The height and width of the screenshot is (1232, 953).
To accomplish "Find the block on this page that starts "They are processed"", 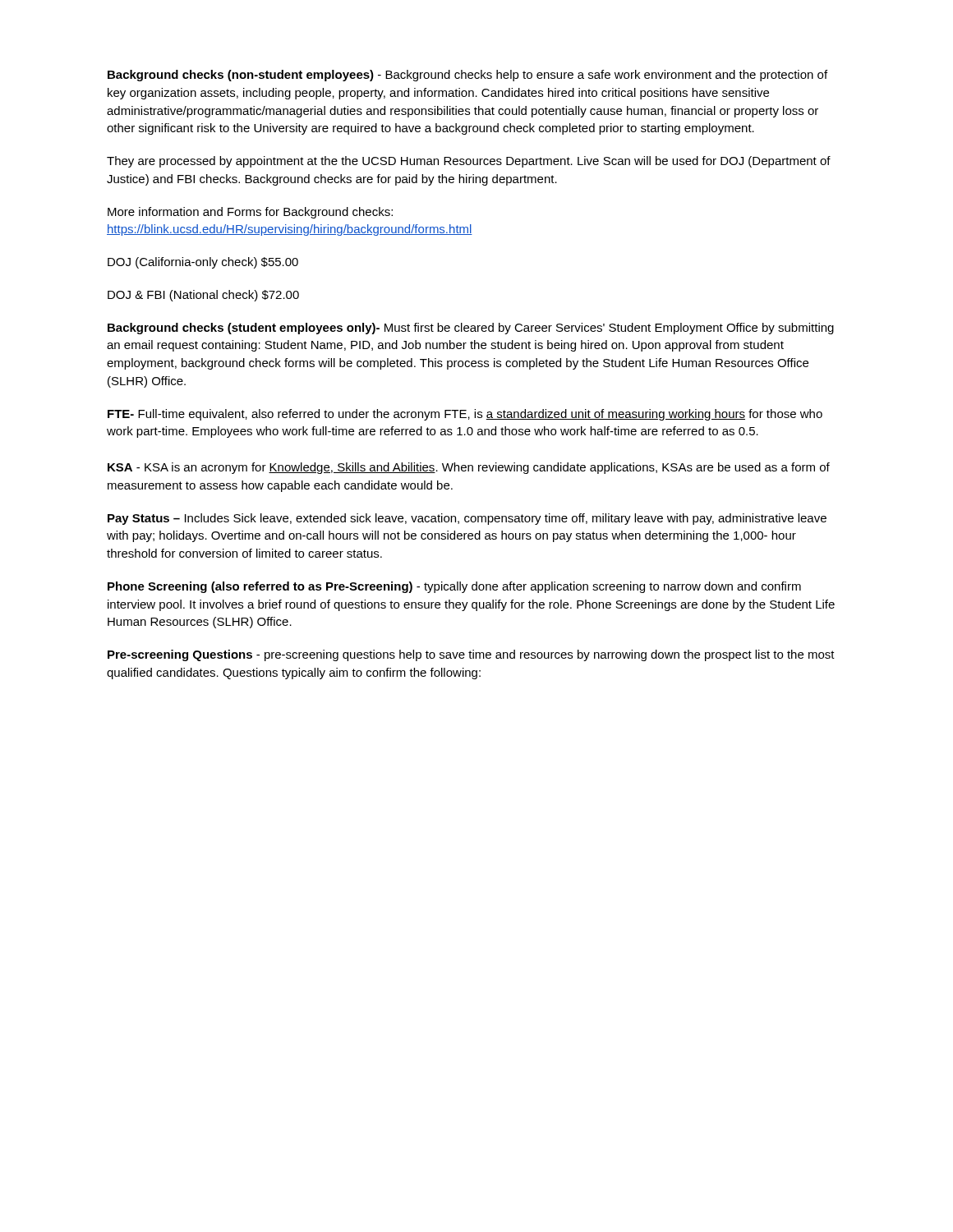I will (468, 170).
